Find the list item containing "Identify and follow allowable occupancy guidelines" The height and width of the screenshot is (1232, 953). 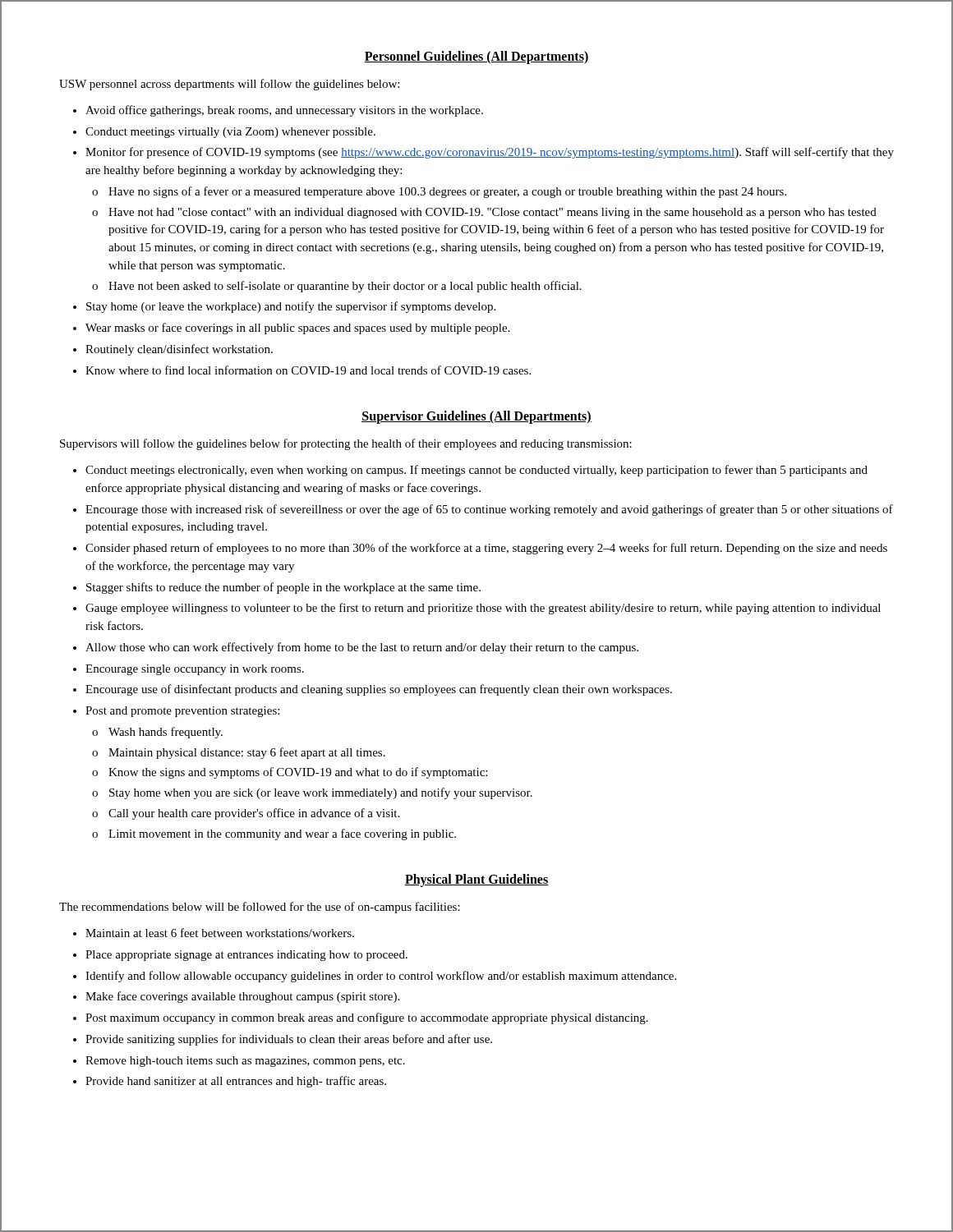381,975
